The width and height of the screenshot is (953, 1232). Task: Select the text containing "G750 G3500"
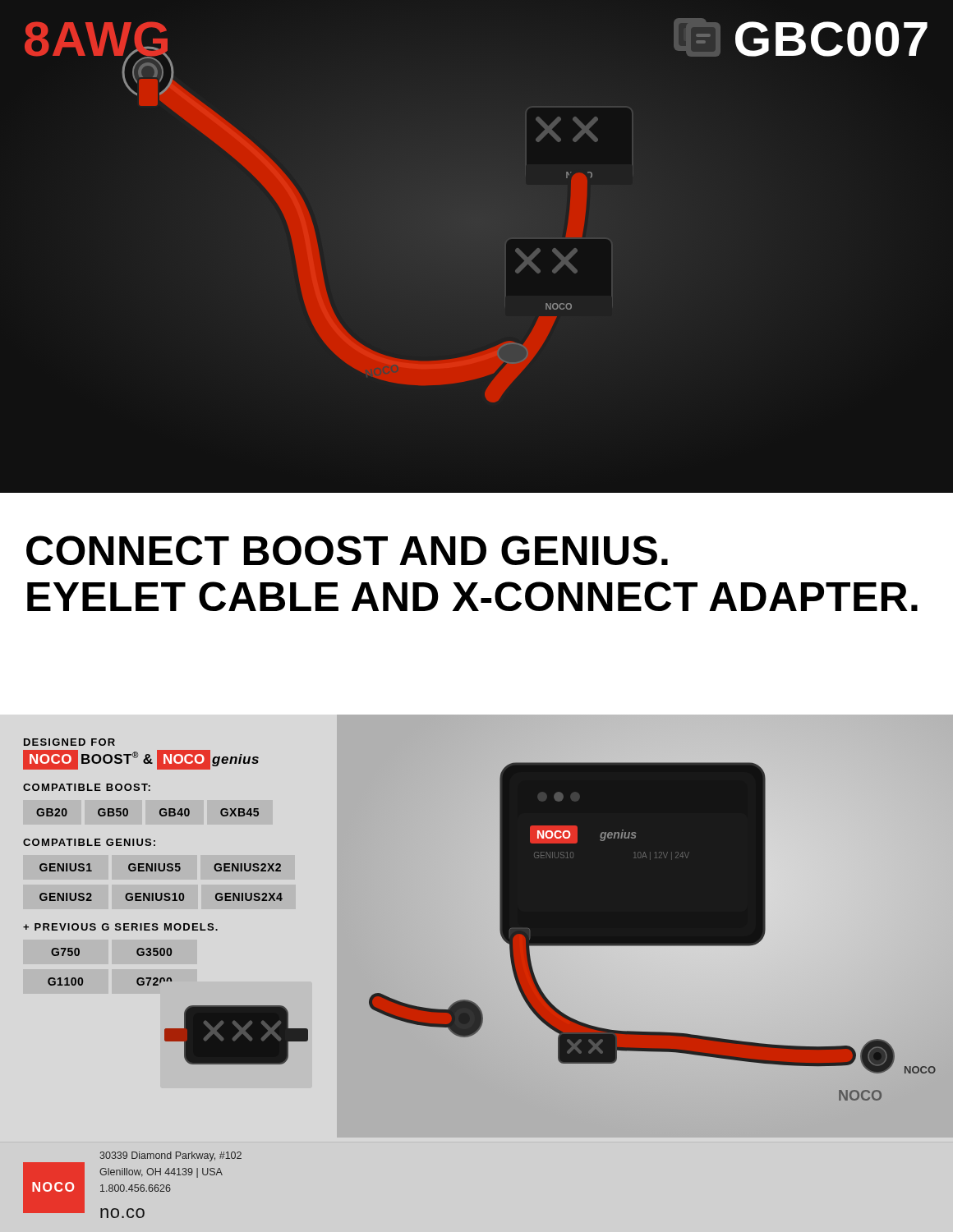[64, 952]
